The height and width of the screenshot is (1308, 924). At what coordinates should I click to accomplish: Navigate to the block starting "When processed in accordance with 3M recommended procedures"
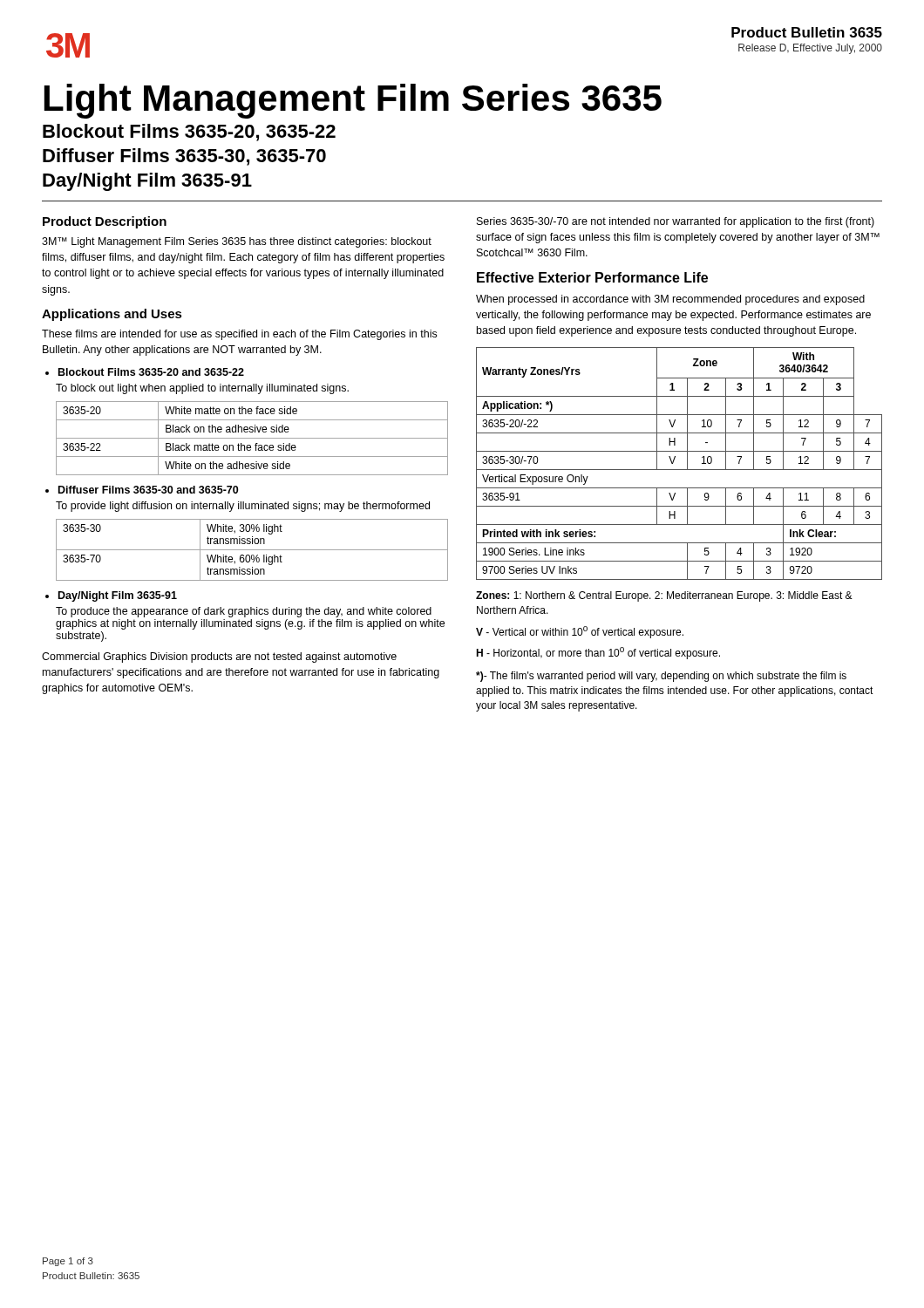[x=674, y=315]
